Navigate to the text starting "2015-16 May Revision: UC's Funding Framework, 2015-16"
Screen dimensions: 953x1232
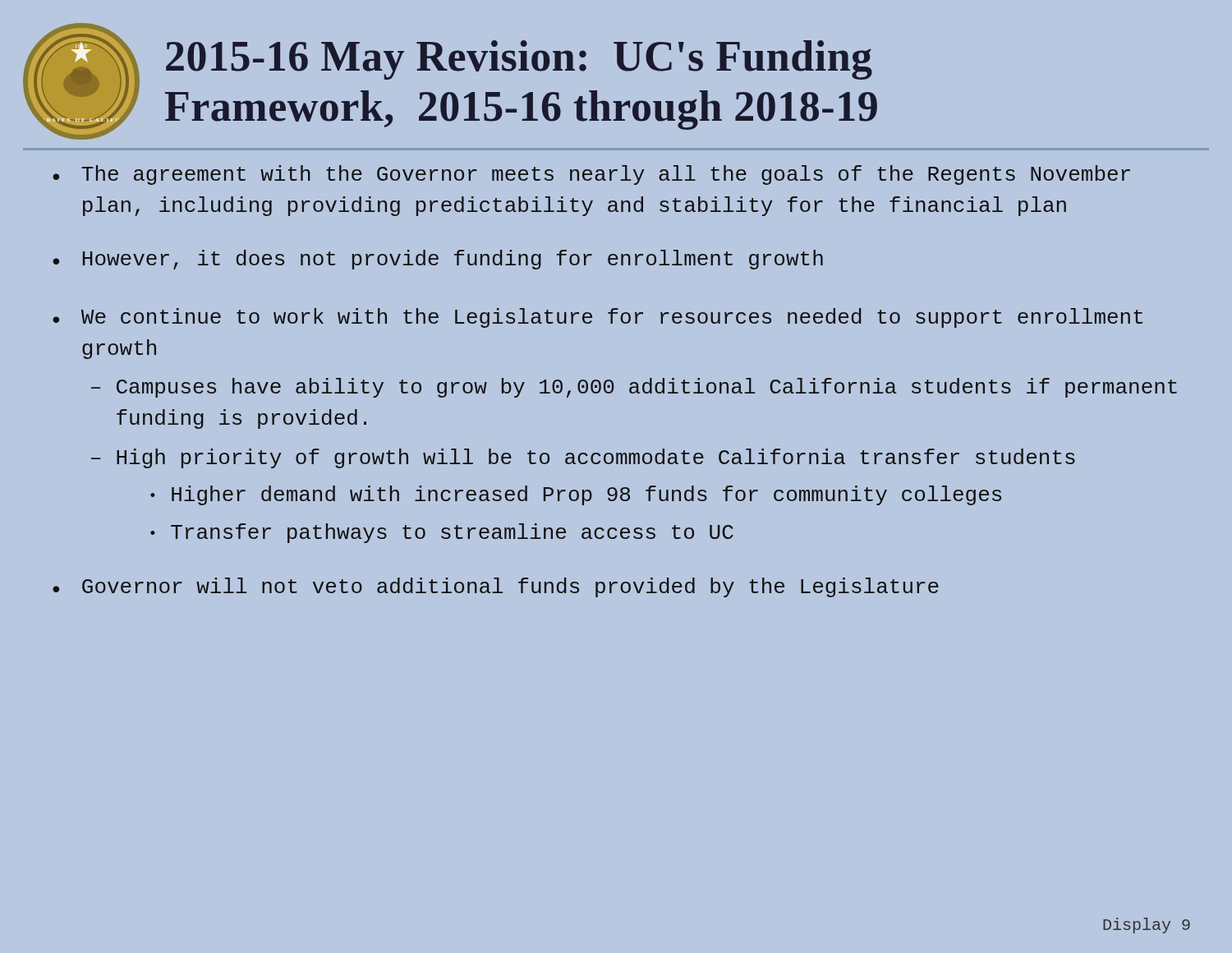click(522, 81)
